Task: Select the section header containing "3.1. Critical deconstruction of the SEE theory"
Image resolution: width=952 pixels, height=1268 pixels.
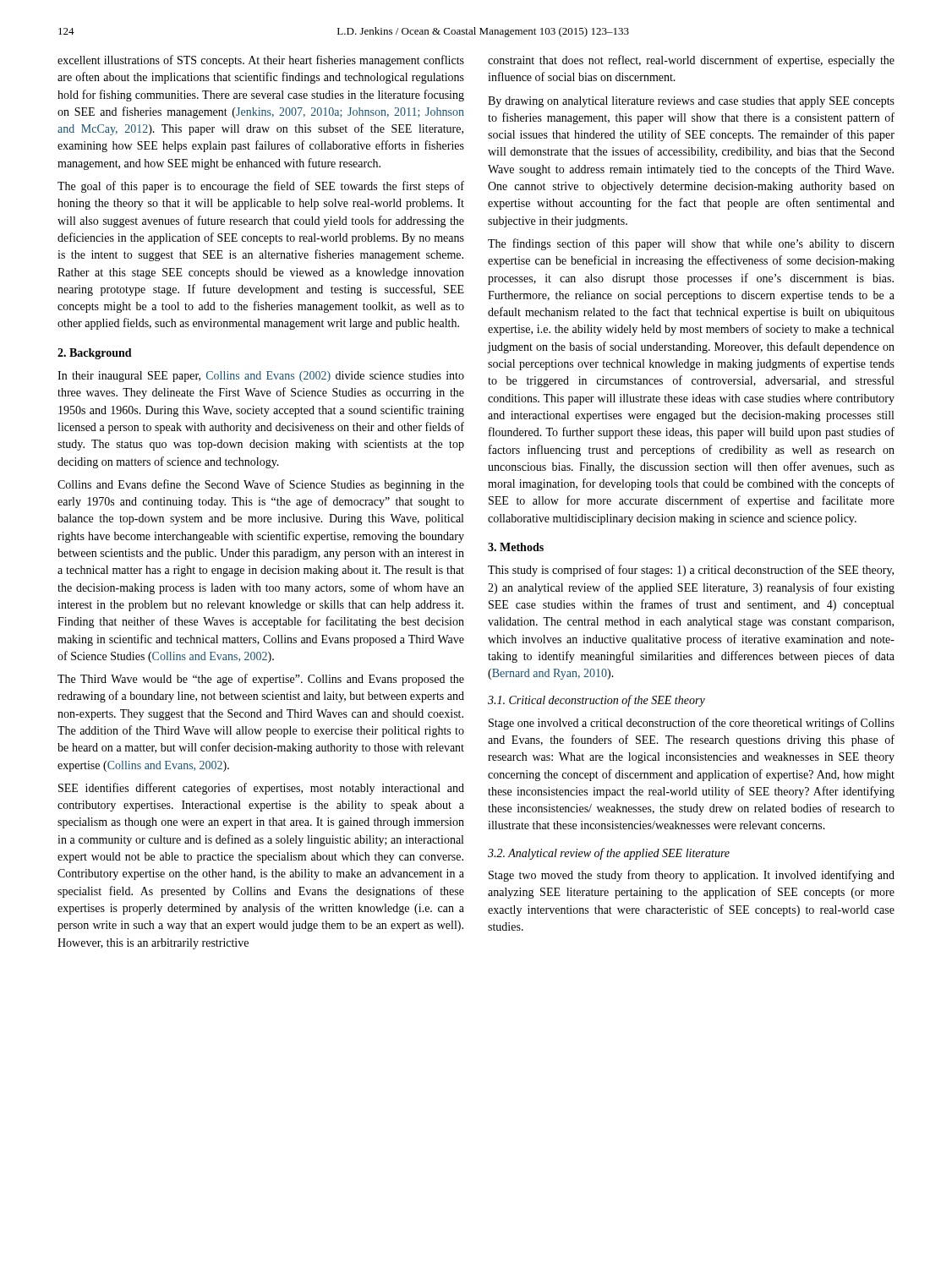Action: (x=596, y=701)
